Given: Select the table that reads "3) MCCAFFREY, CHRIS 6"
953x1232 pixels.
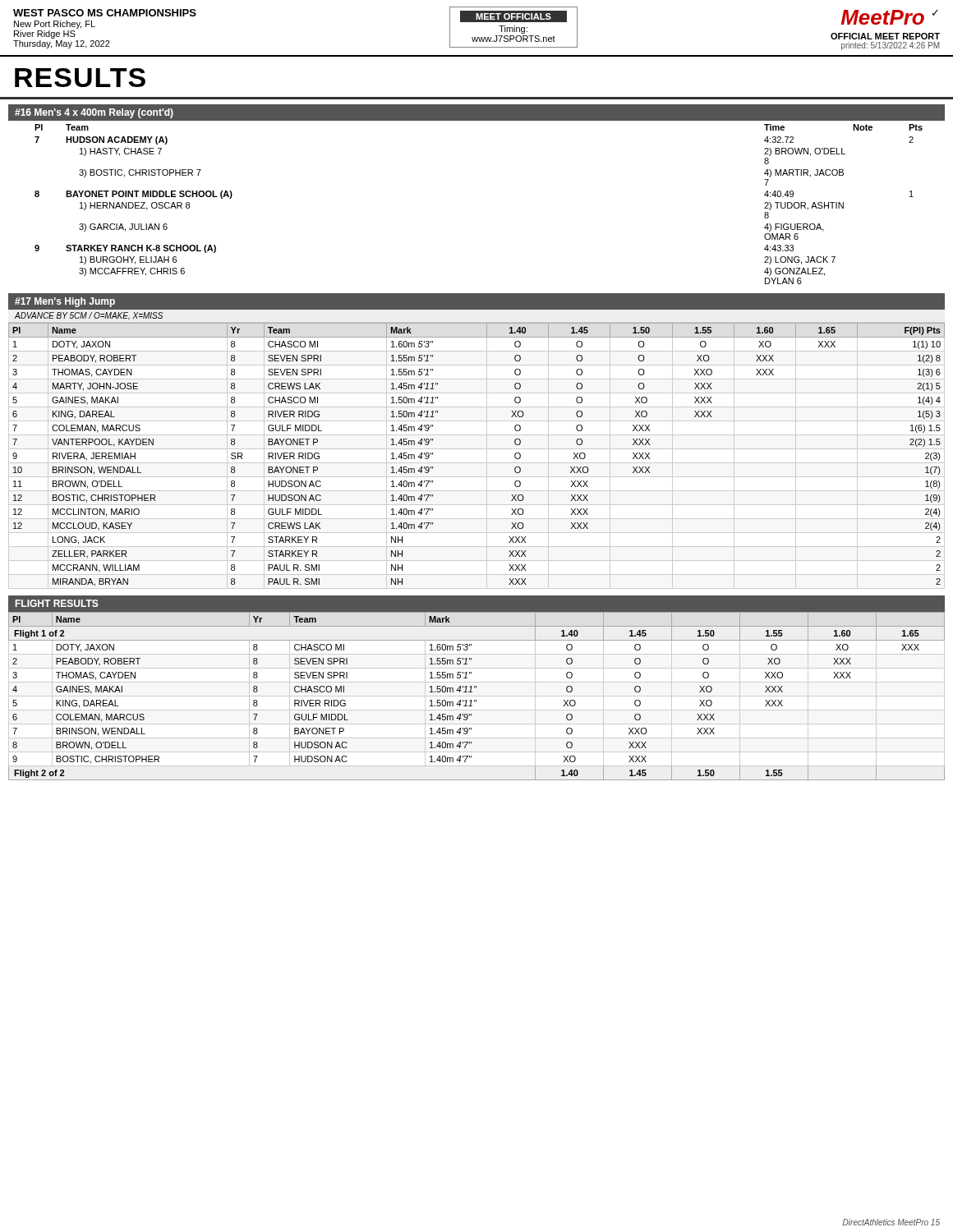Looking at the screenshot, I should [476, 204].
